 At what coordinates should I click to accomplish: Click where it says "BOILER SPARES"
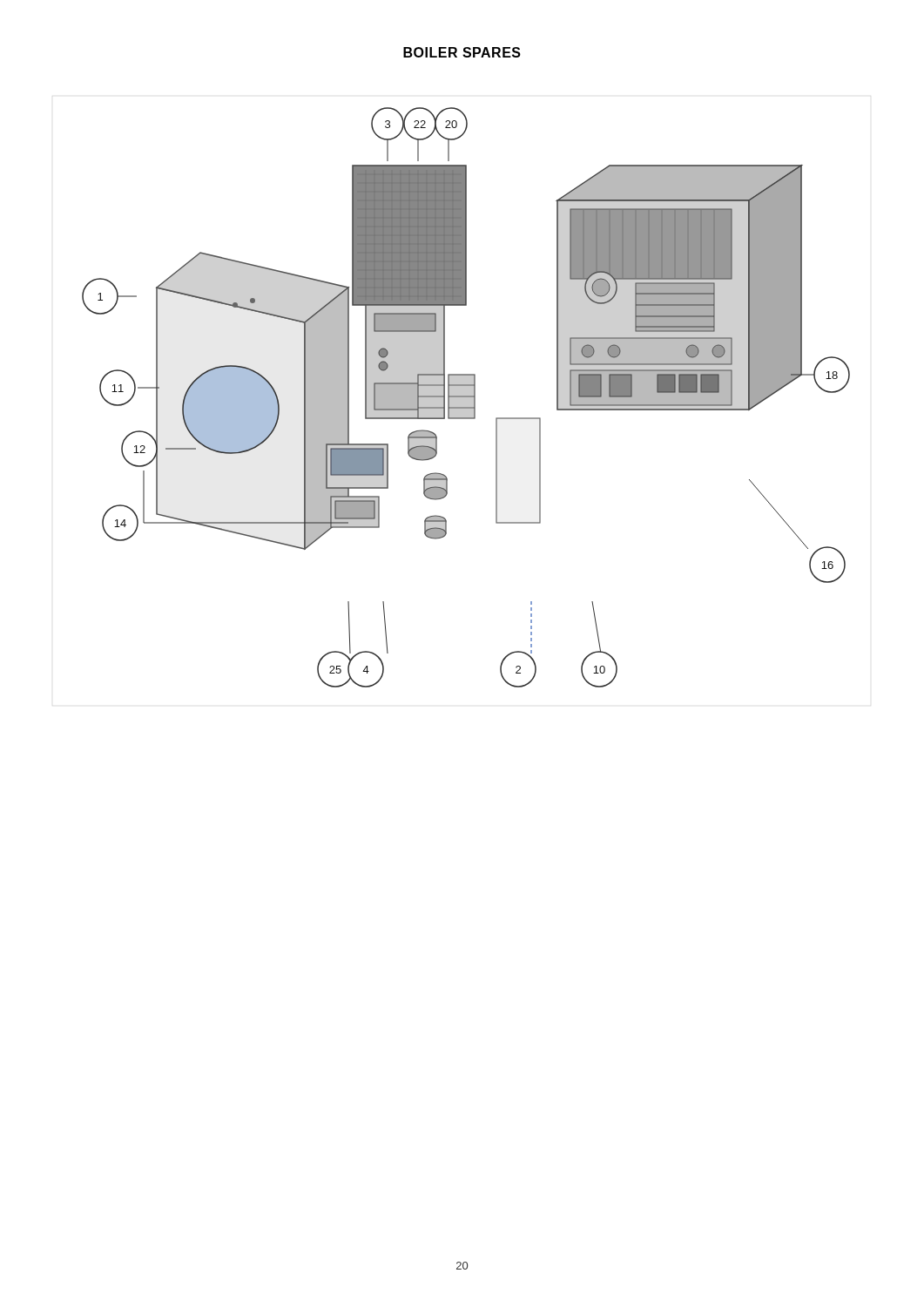pyautogui.click(x=462, y=53)
